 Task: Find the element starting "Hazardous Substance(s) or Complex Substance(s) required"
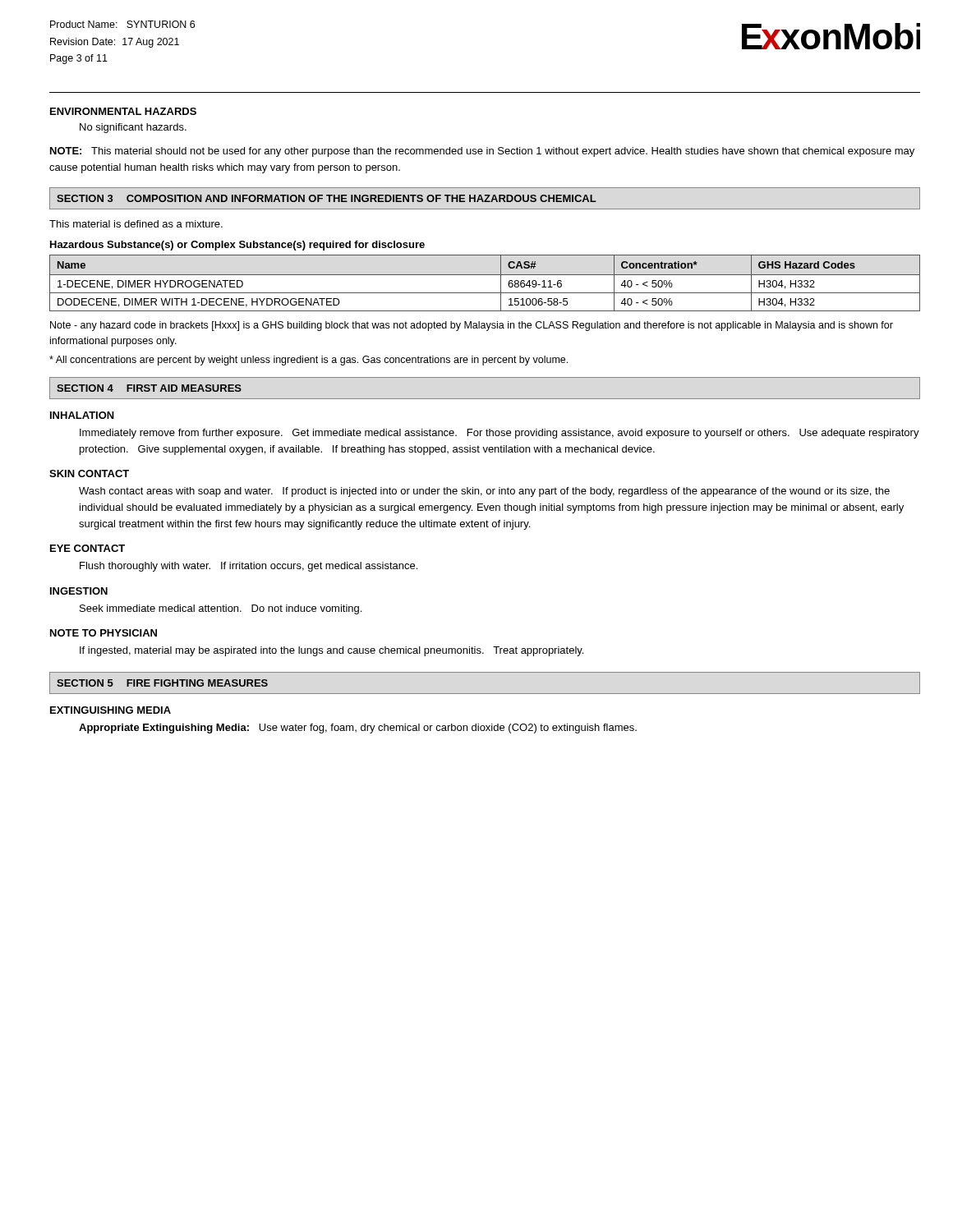click(x=237, y=245)
